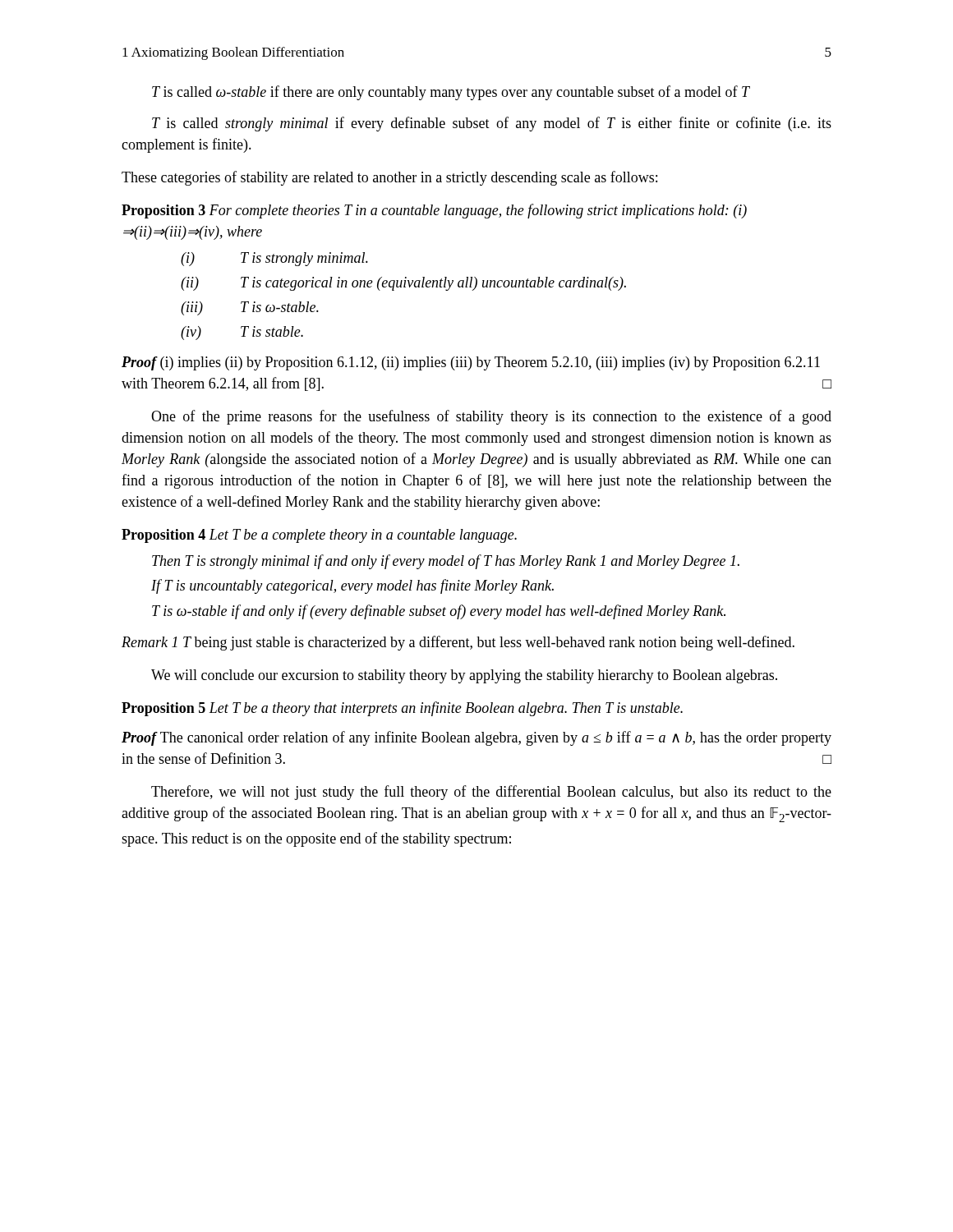Point to the block beginning "One of the prime reasons for the usefulness"
The width and height of the screenshot is (953, 1232).
click(x=476, y=459)
